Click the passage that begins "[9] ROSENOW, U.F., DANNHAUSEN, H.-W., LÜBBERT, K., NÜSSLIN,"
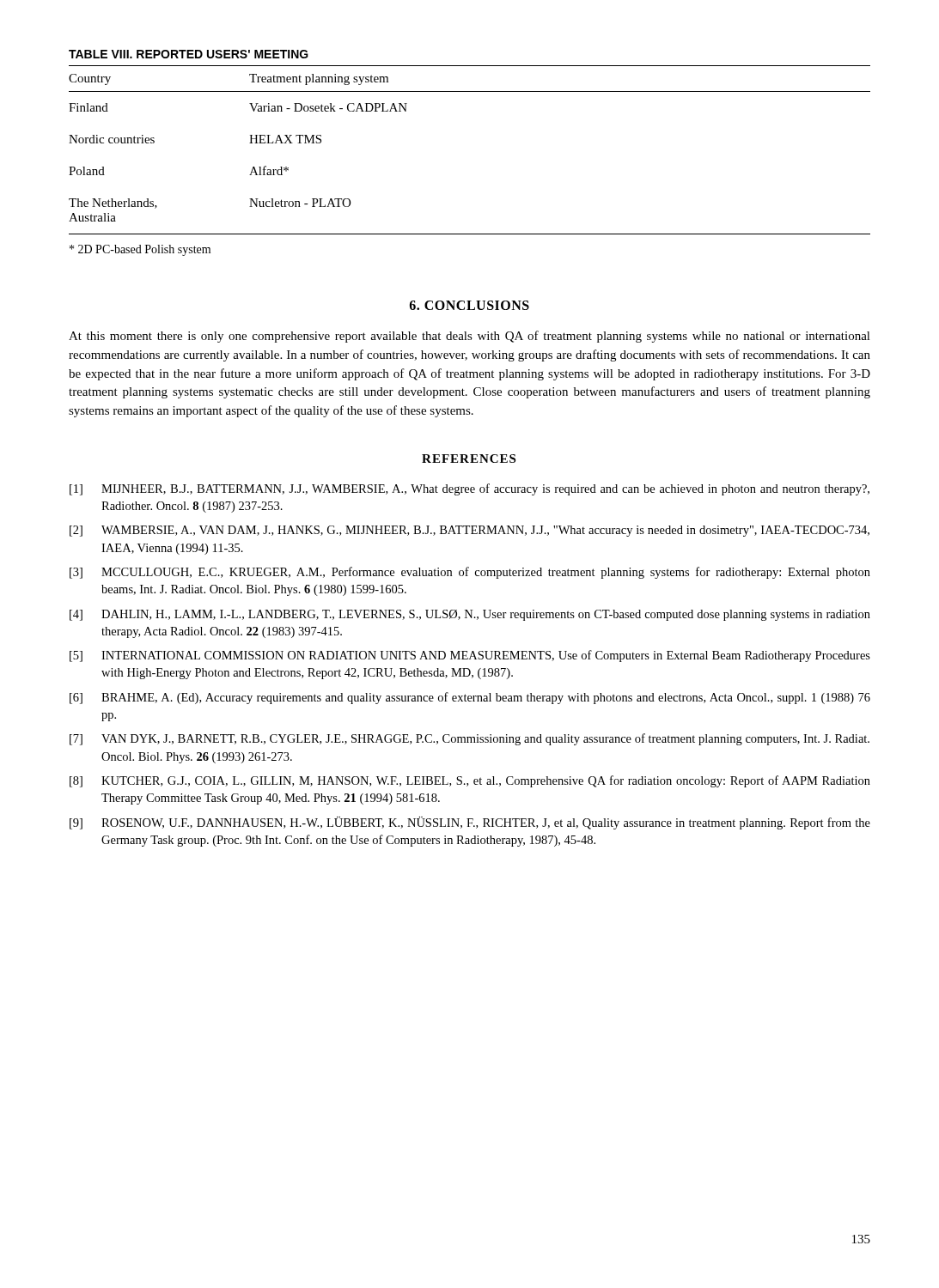 (470, 831)
